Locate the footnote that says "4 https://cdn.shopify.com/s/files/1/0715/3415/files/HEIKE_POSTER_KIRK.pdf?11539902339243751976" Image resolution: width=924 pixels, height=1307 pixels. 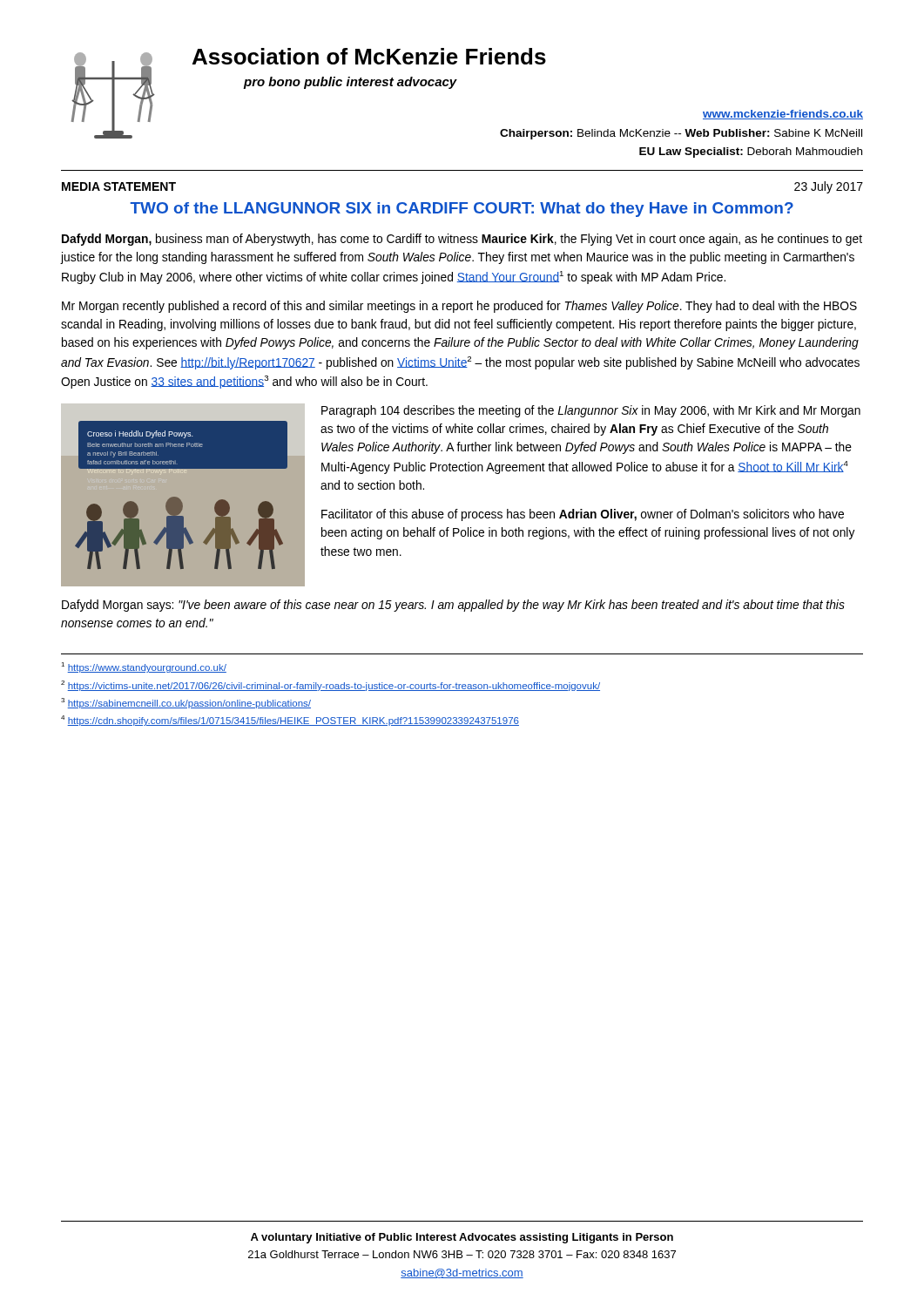point(290,720)
